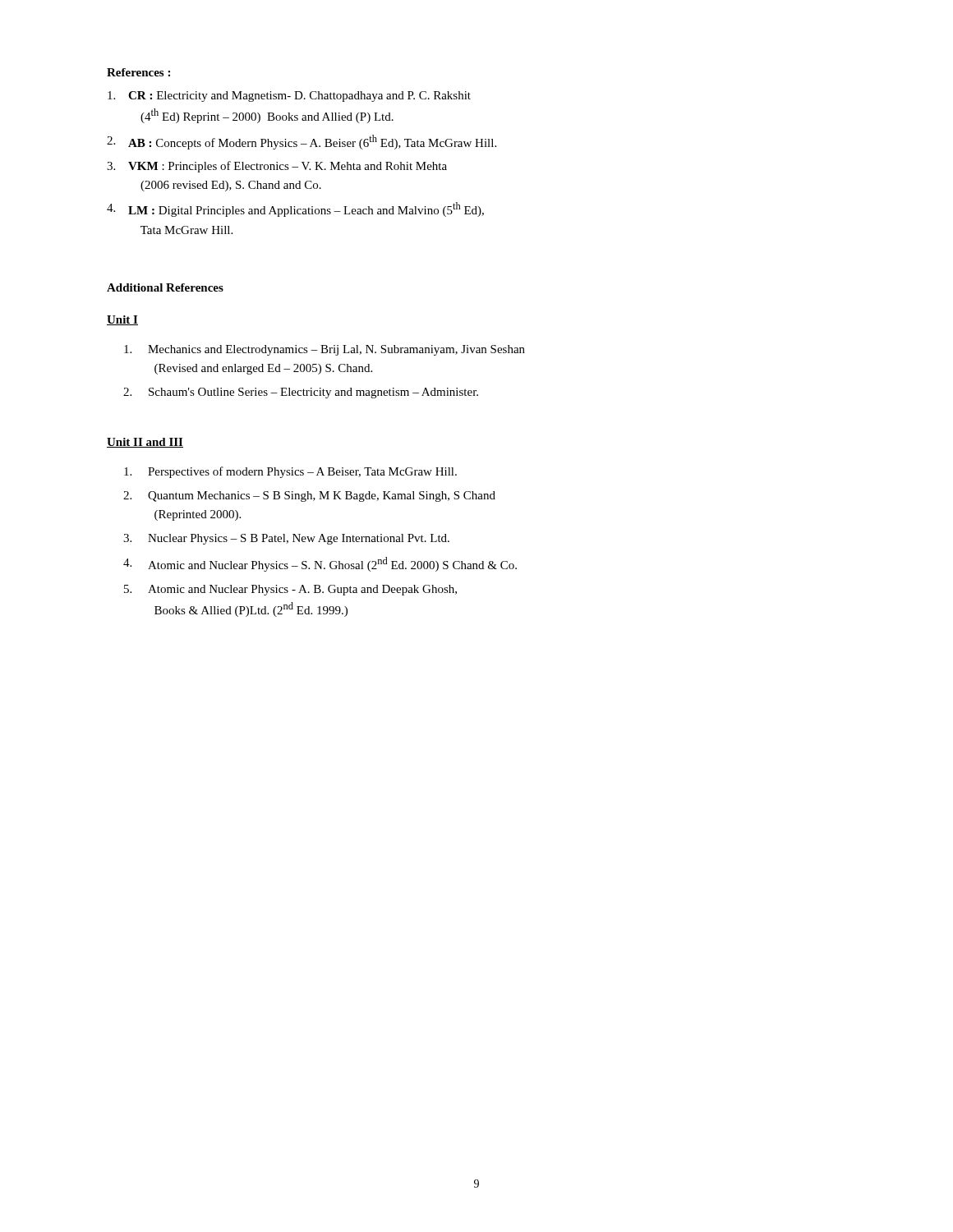Locate the list item containing "4. LM : Digital Principles"
Screen dimensions: 1232x953
pyautogui.click(x=296, y=219)
